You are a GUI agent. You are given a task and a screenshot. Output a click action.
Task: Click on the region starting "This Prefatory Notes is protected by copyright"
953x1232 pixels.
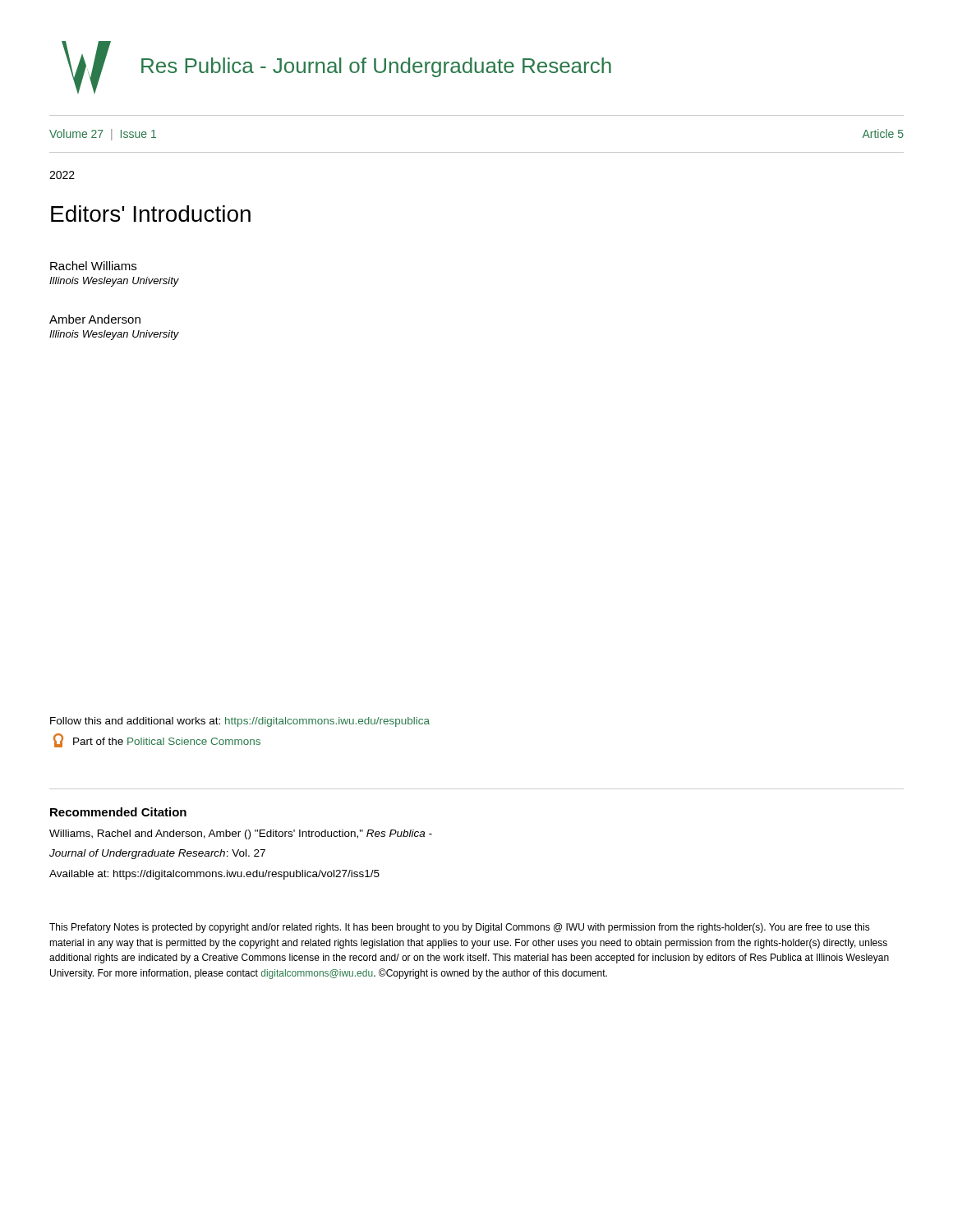tap(476, 950)
